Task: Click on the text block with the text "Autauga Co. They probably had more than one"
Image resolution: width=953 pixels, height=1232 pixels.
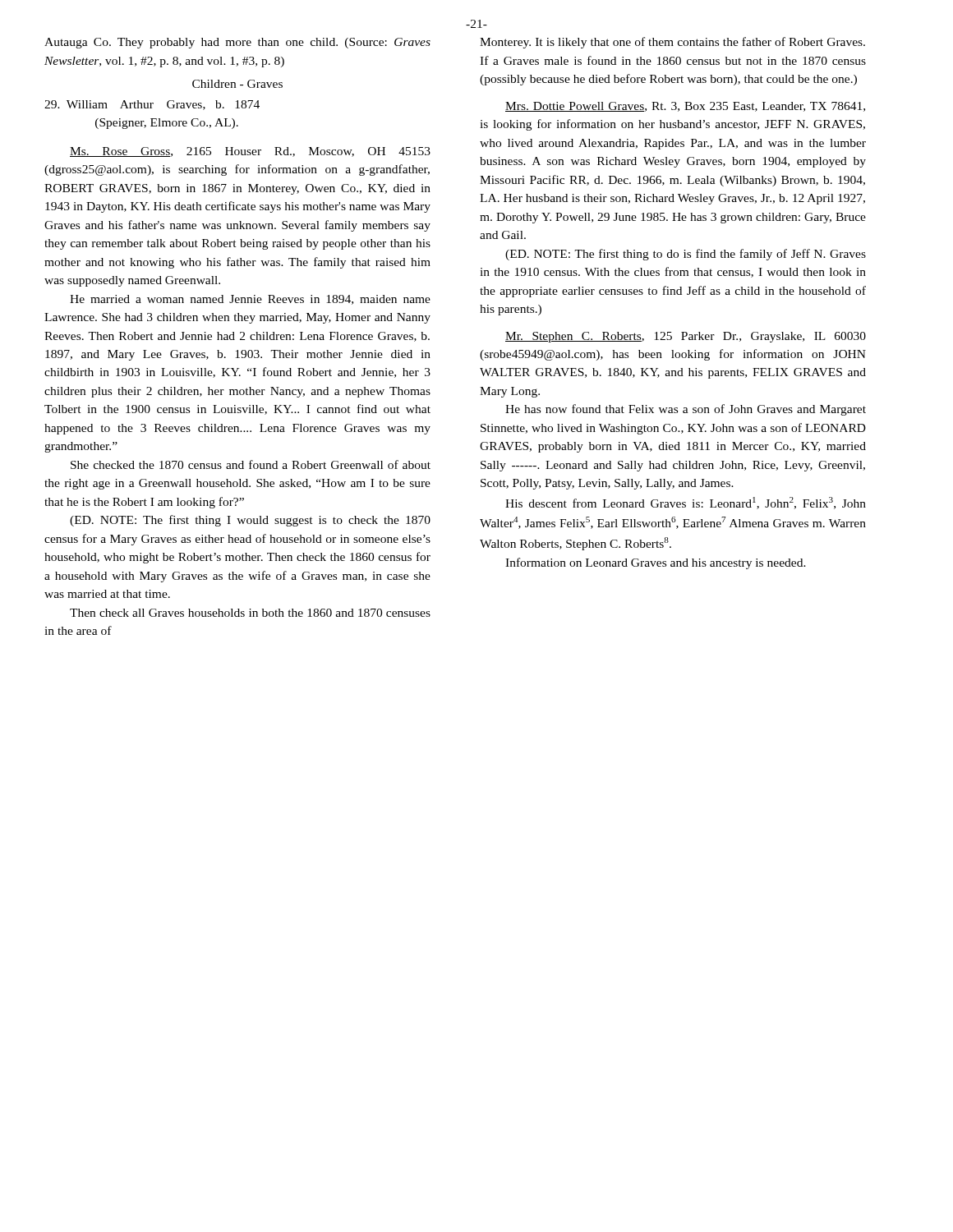Action: 237,52
